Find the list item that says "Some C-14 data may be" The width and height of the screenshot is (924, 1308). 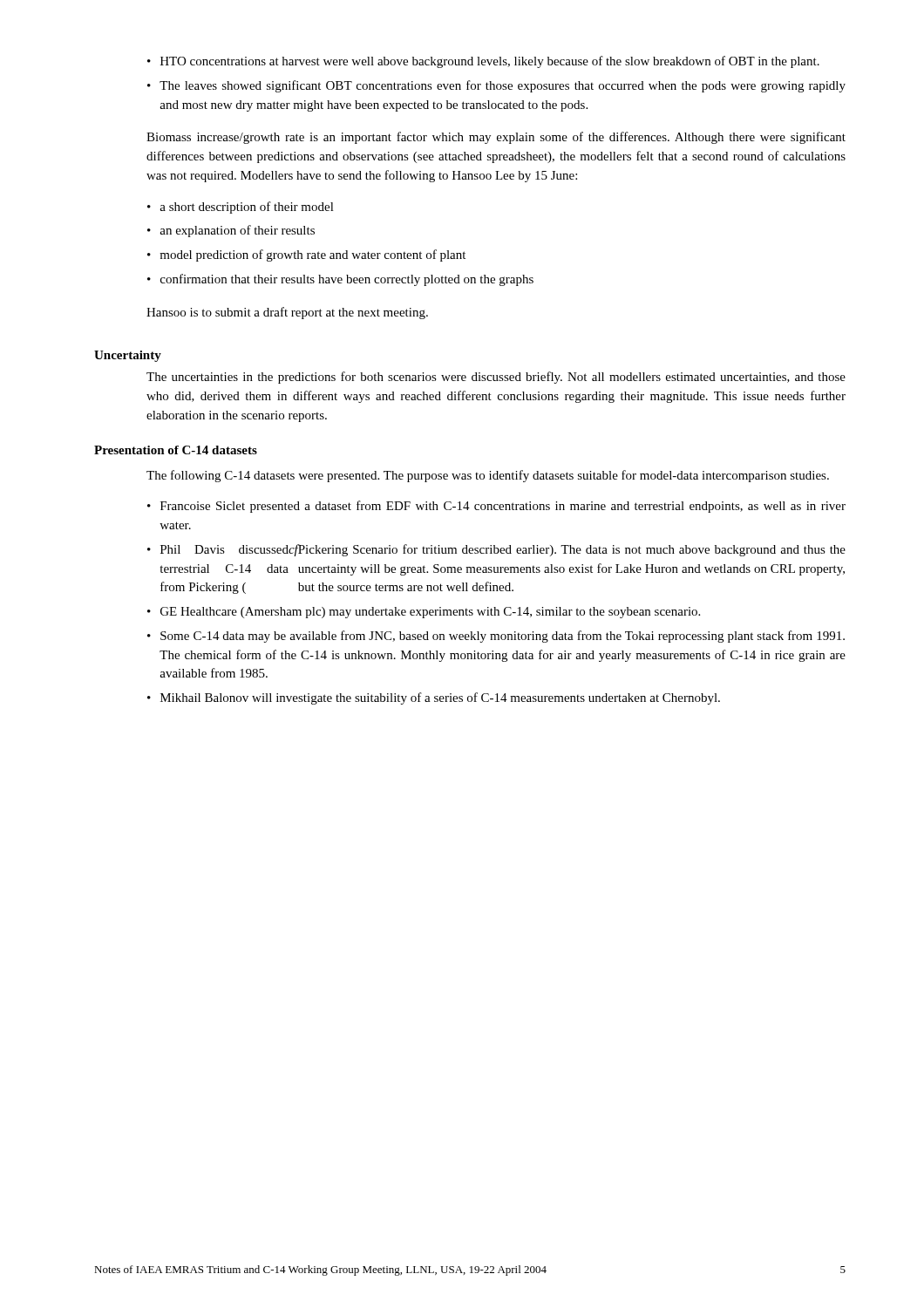(503, 654)
